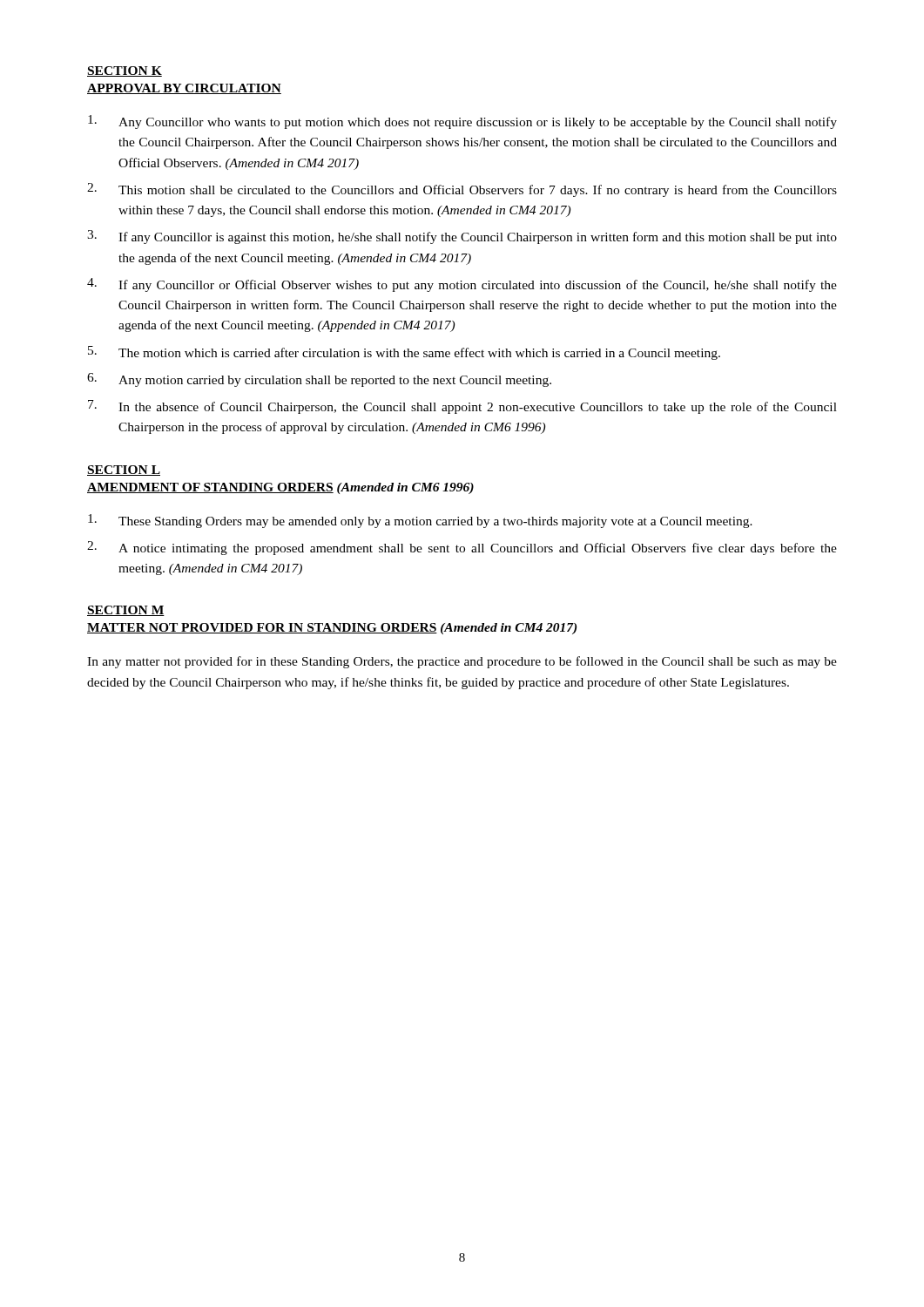Locate the section header that reads "SECTION M MATTER NOT"
Viewport: 924px width, 1307px height.
[462, 619]
